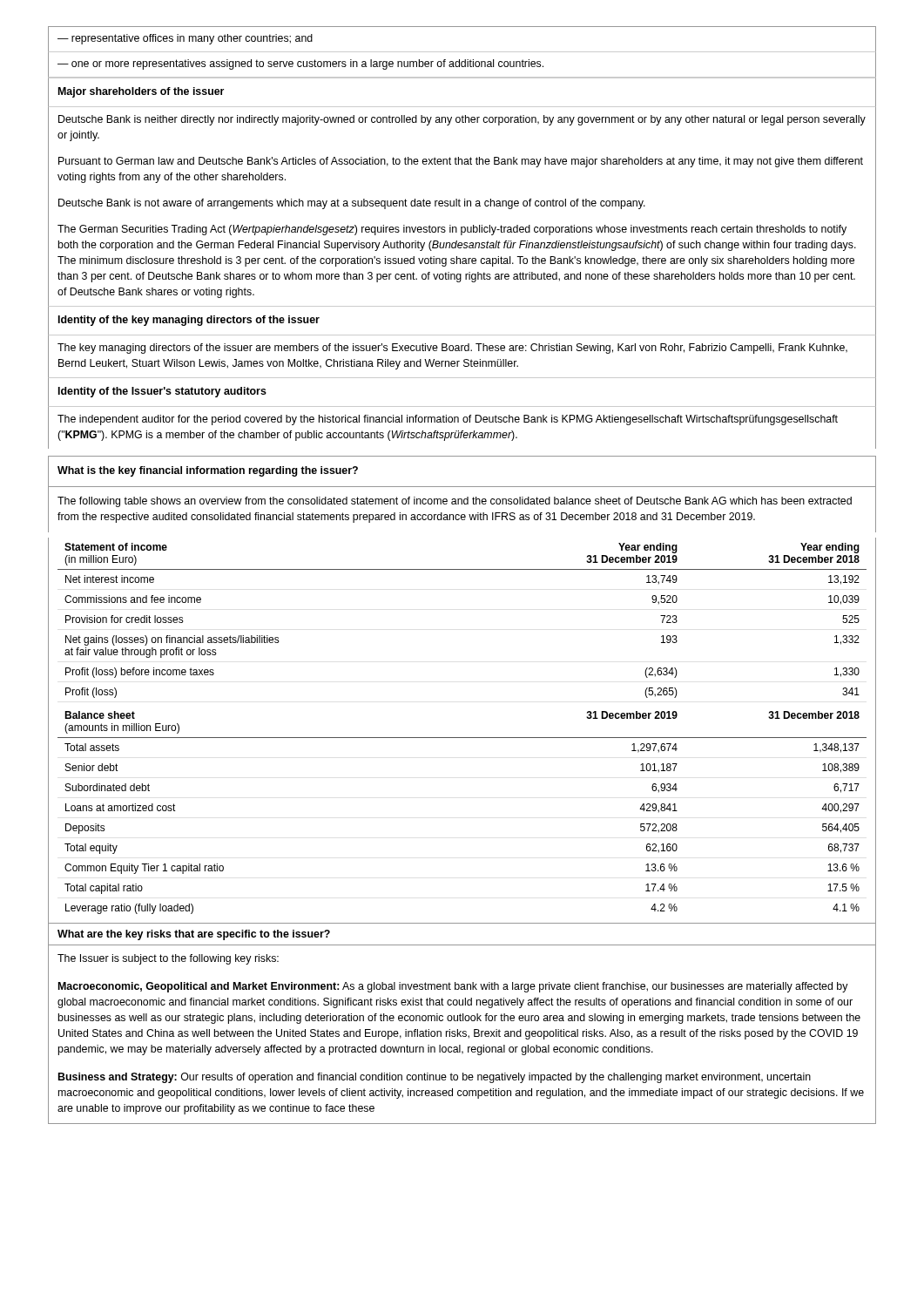
Task: Find the block on this page that starts "Deutsche Bank is not aware of arrangements"
Action: point(462,204)
